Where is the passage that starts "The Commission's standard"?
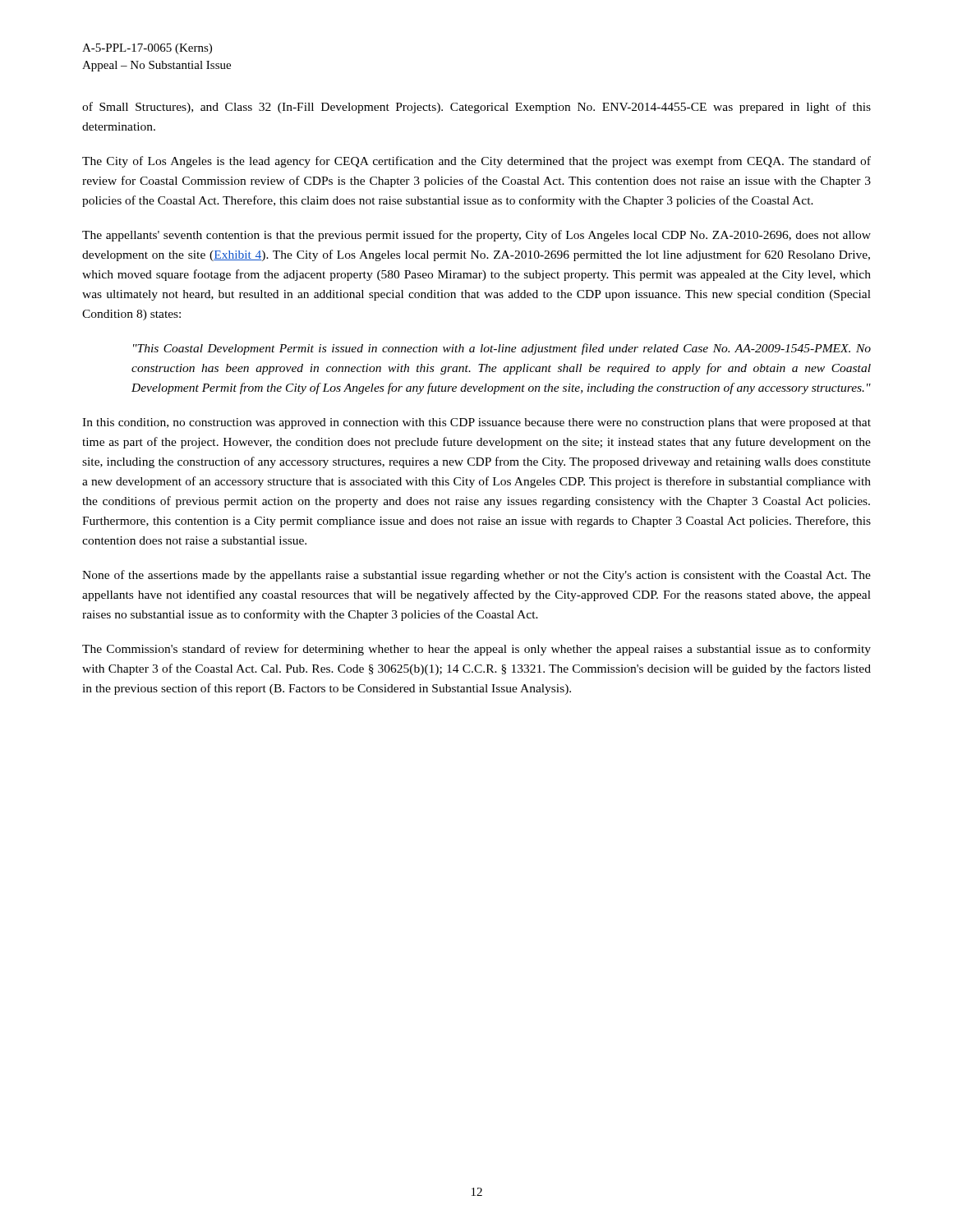 coord(476,669)
